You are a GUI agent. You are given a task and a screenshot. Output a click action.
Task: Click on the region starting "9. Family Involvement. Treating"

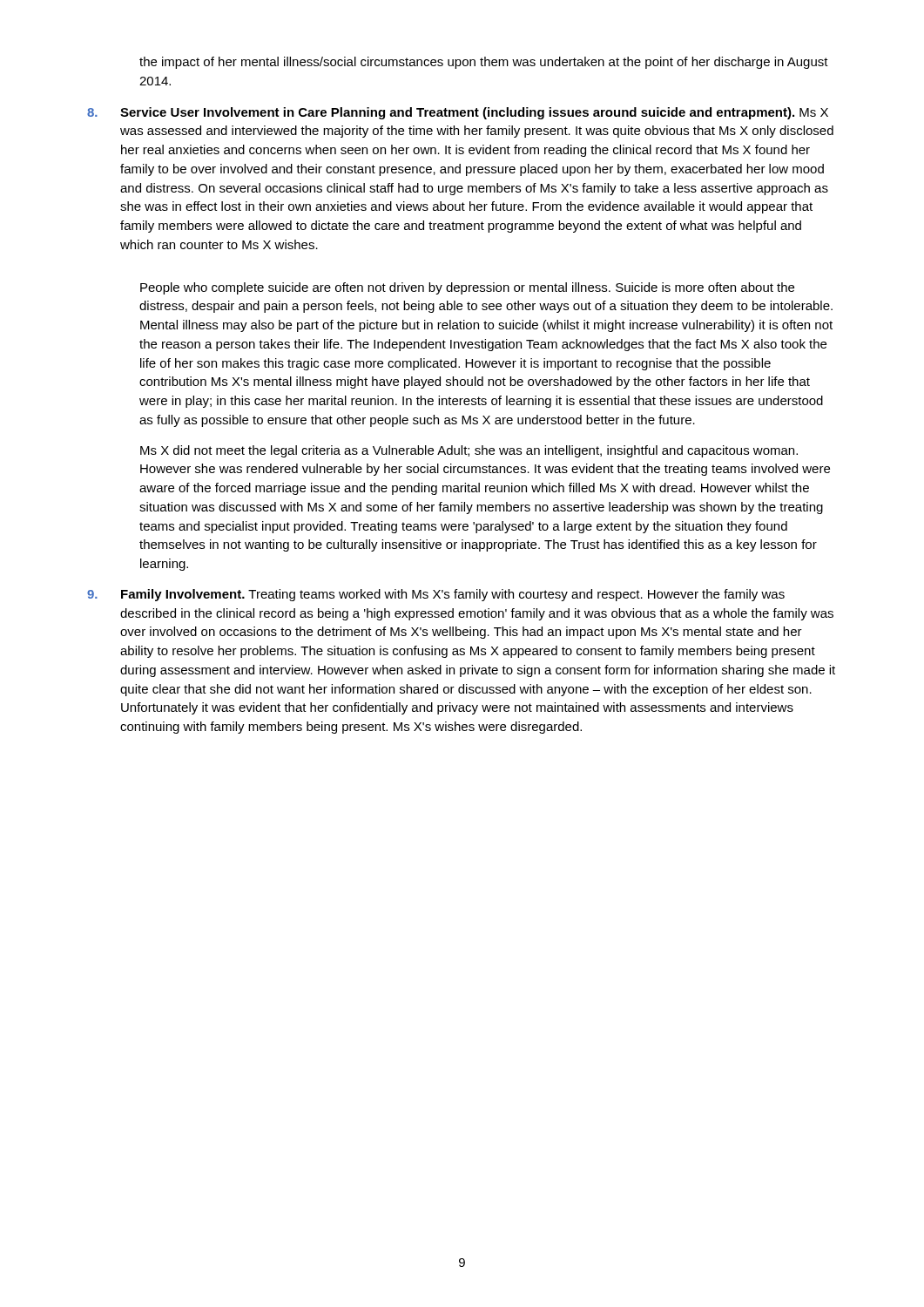[462, 666]
